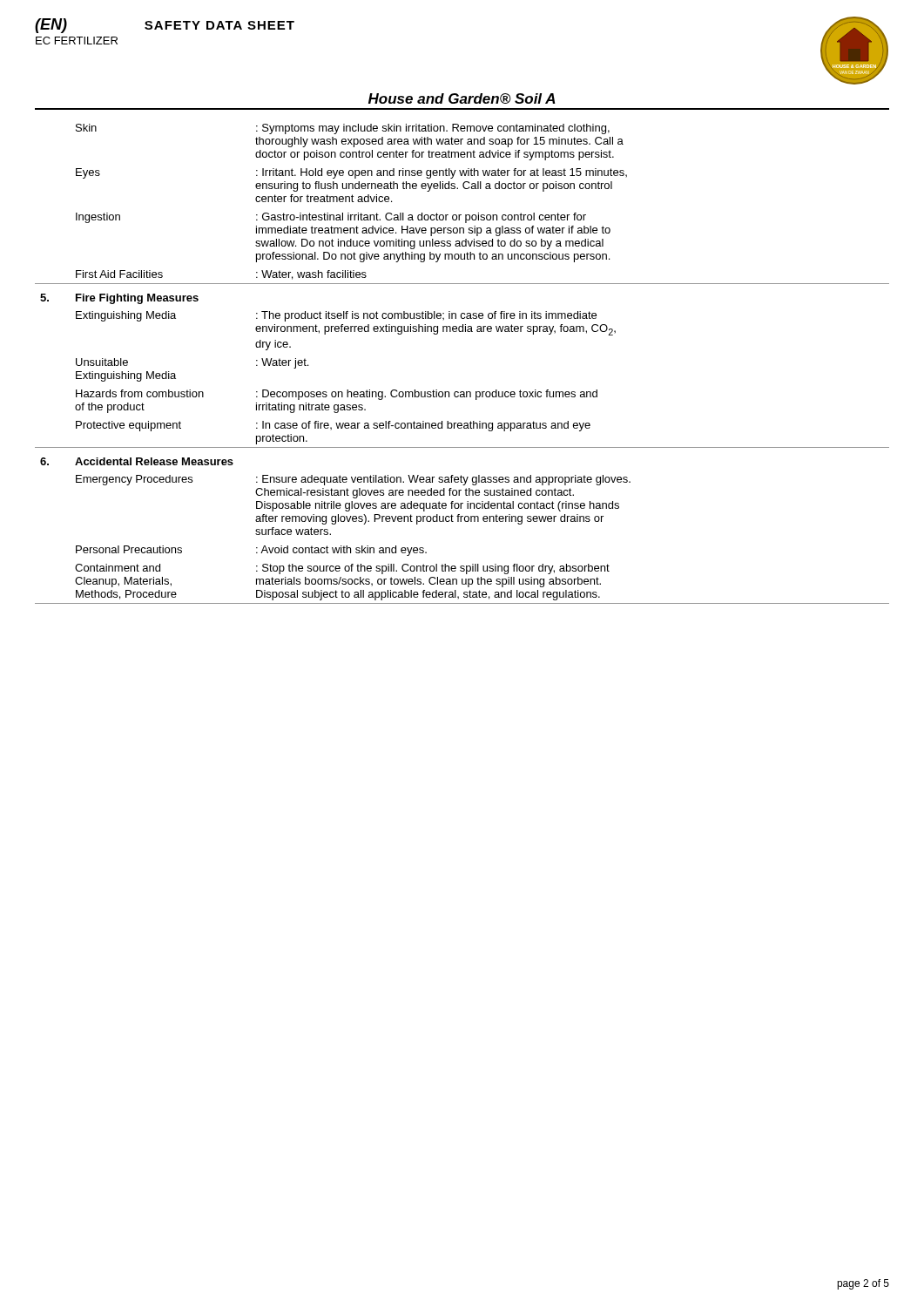Find ": Water, wash facilities" on this page
The height and width of the screenshot is (1307, 924).
(x=311, y=274)
